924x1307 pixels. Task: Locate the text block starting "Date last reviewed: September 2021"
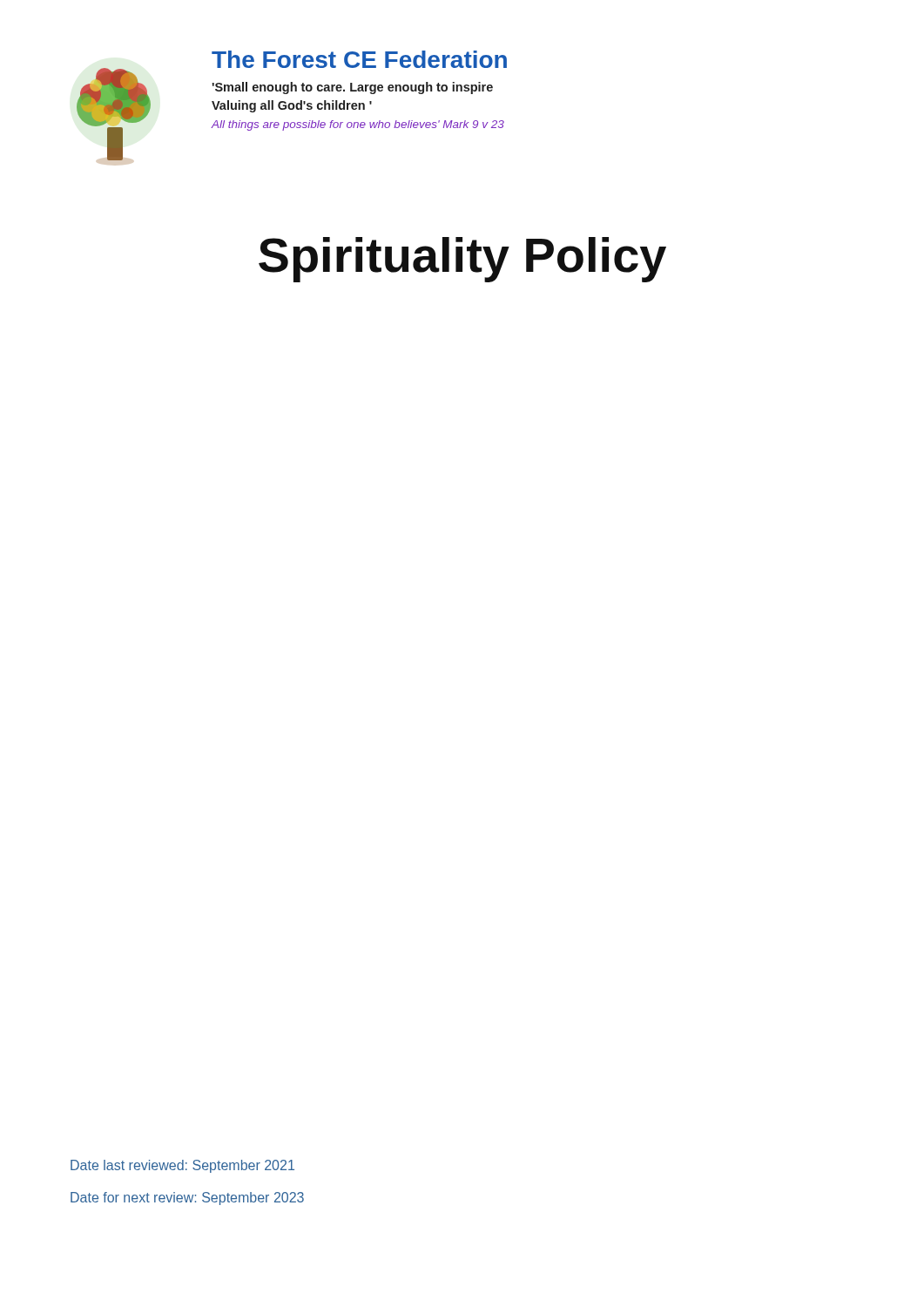182,1166
